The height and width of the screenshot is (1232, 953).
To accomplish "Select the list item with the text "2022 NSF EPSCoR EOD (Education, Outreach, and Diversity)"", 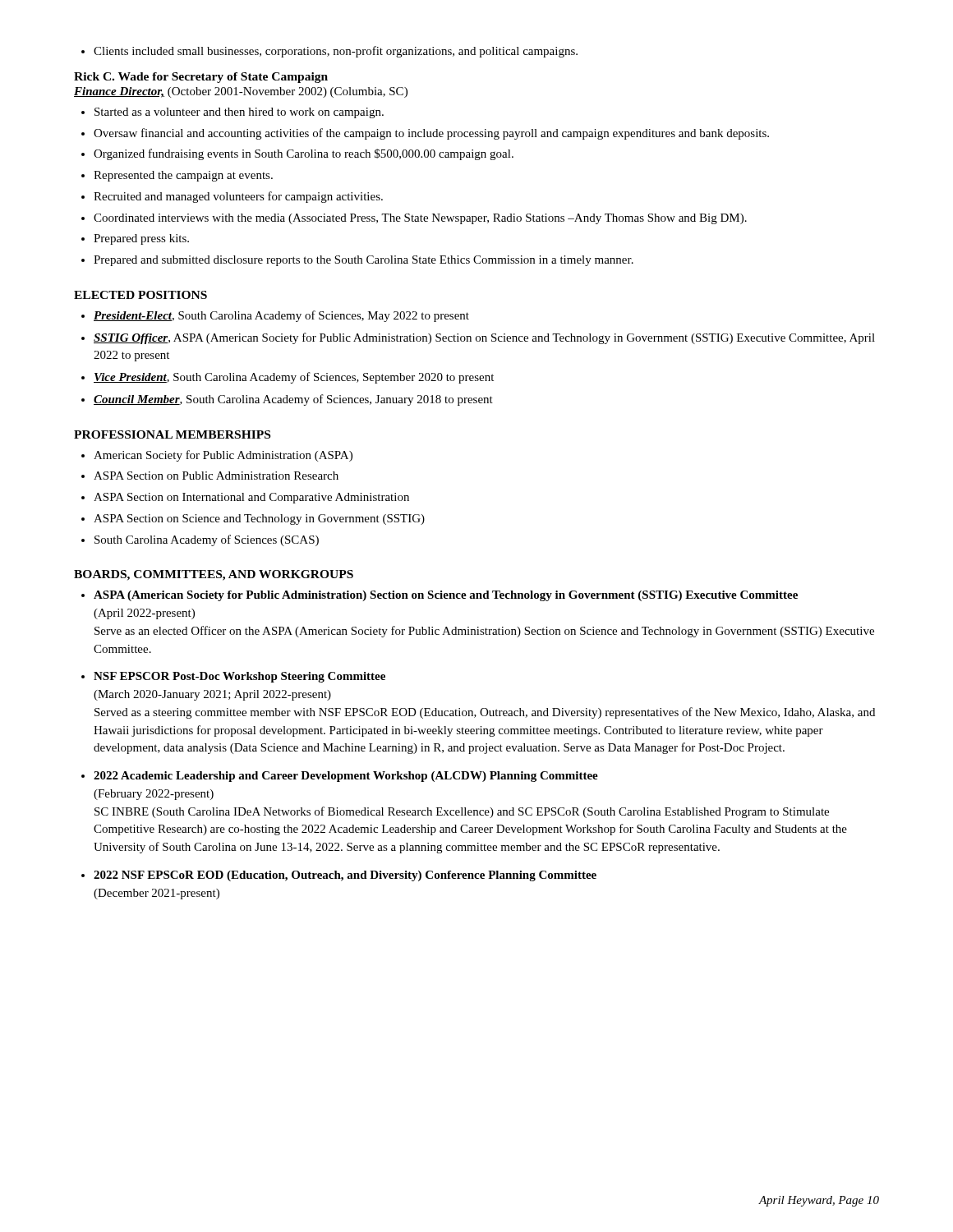I will 486,884.
